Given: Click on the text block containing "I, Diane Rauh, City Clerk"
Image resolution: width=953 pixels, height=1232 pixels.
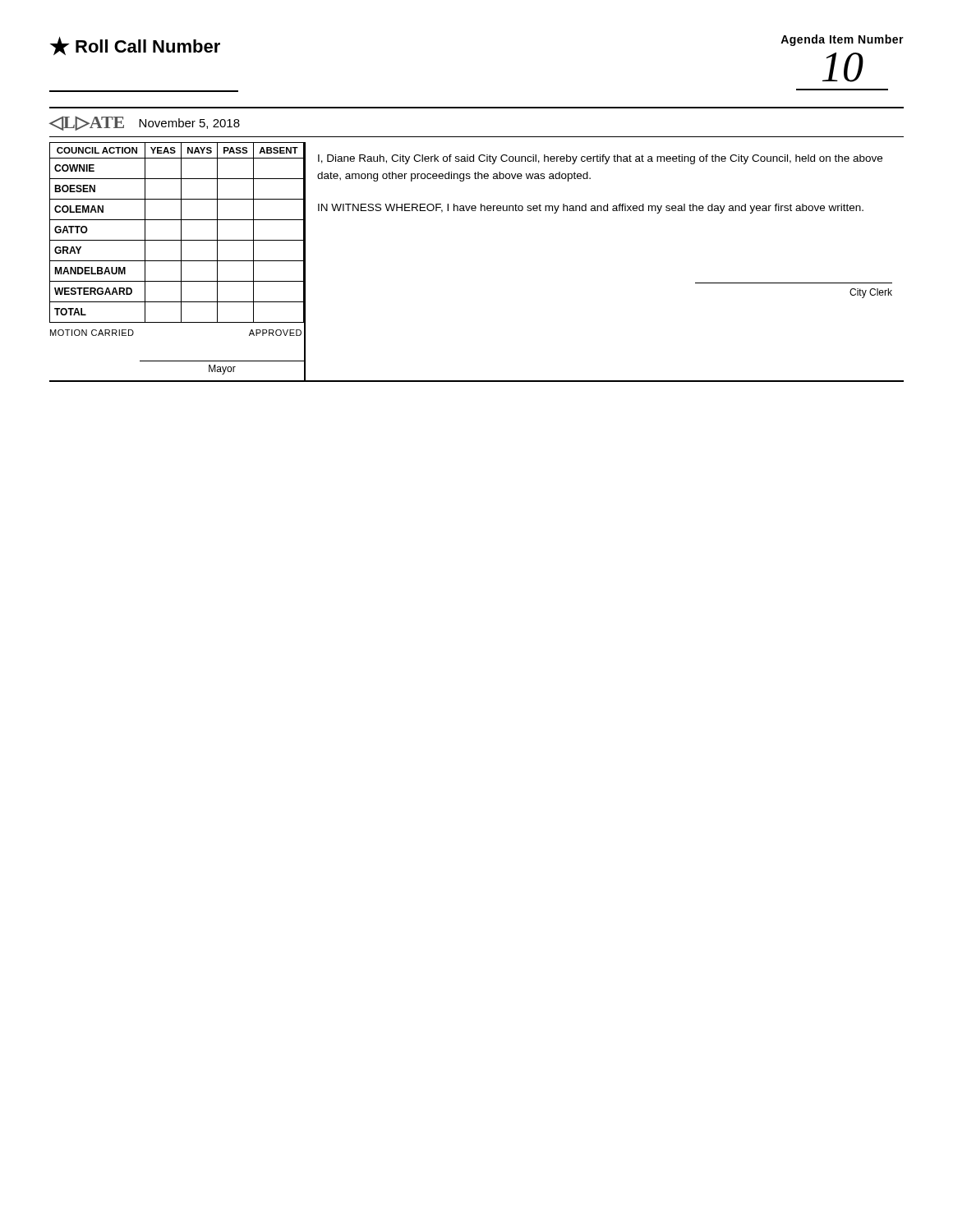Looking at the screenshot, I should pyautogui.click(x=600, y=167).
